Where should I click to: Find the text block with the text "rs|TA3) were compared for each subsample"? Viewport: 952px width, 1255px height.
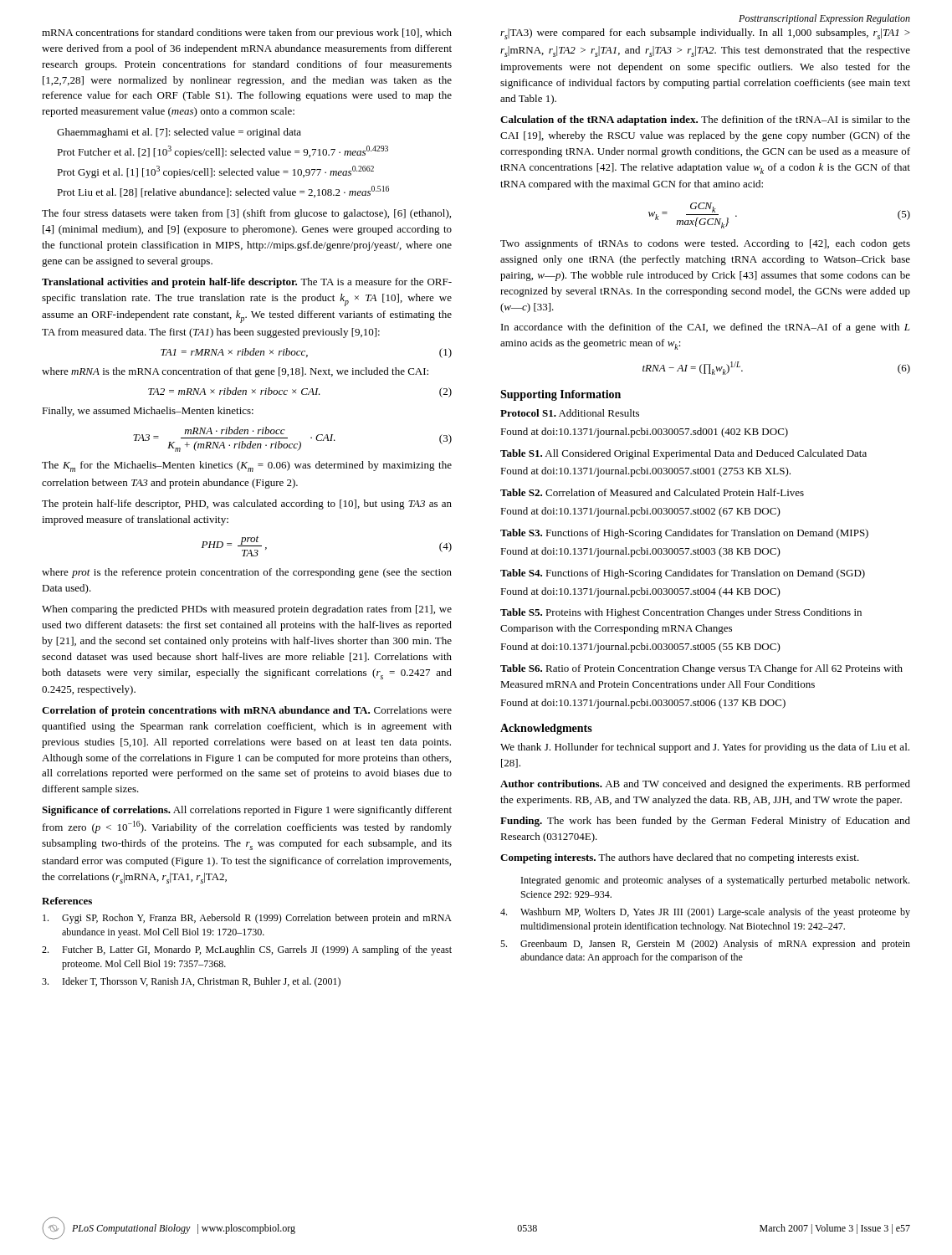tap(705, 65)
